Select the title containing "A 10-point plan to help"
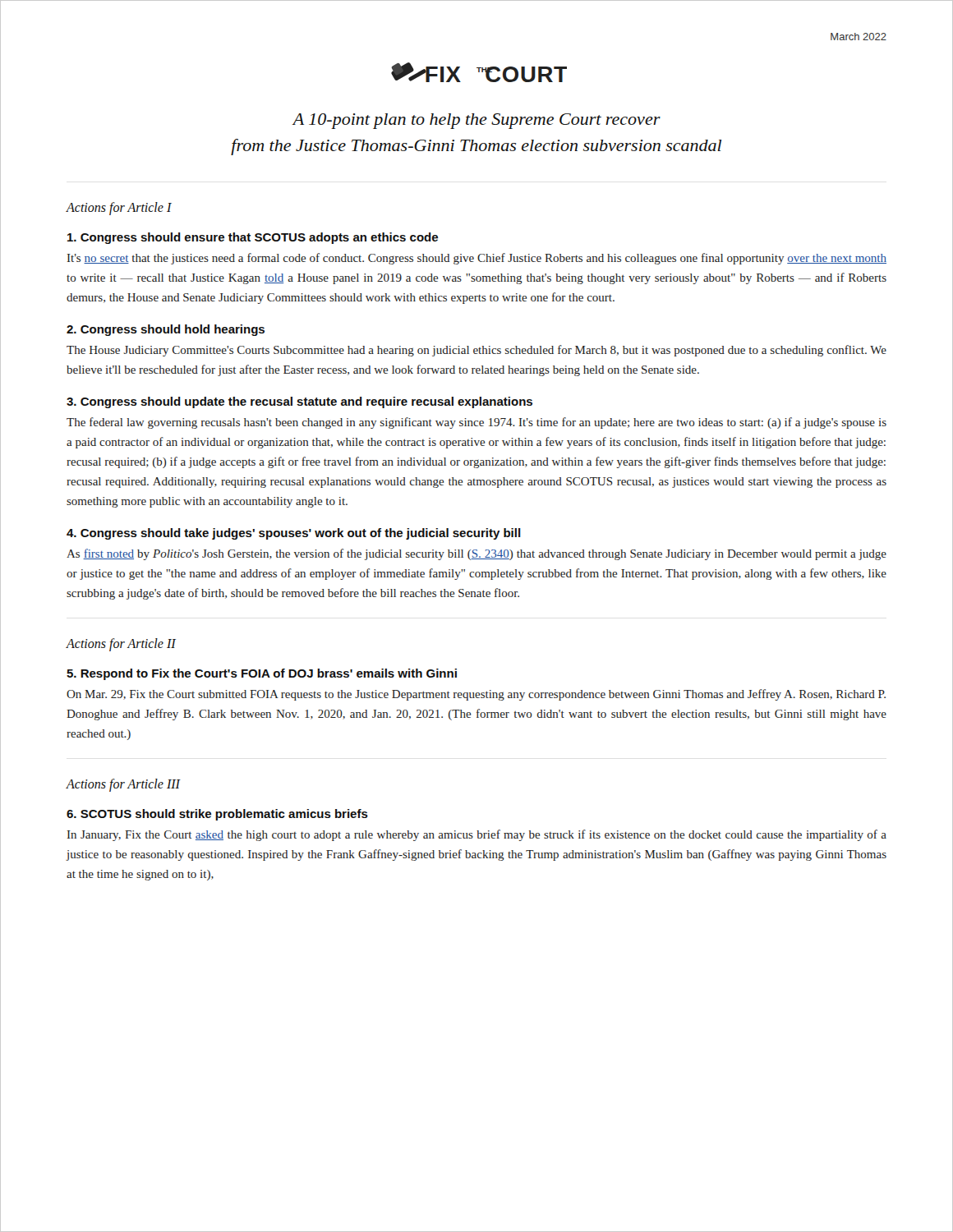The height and width of the screenshot is (1232, 953). tap(476, 132)
